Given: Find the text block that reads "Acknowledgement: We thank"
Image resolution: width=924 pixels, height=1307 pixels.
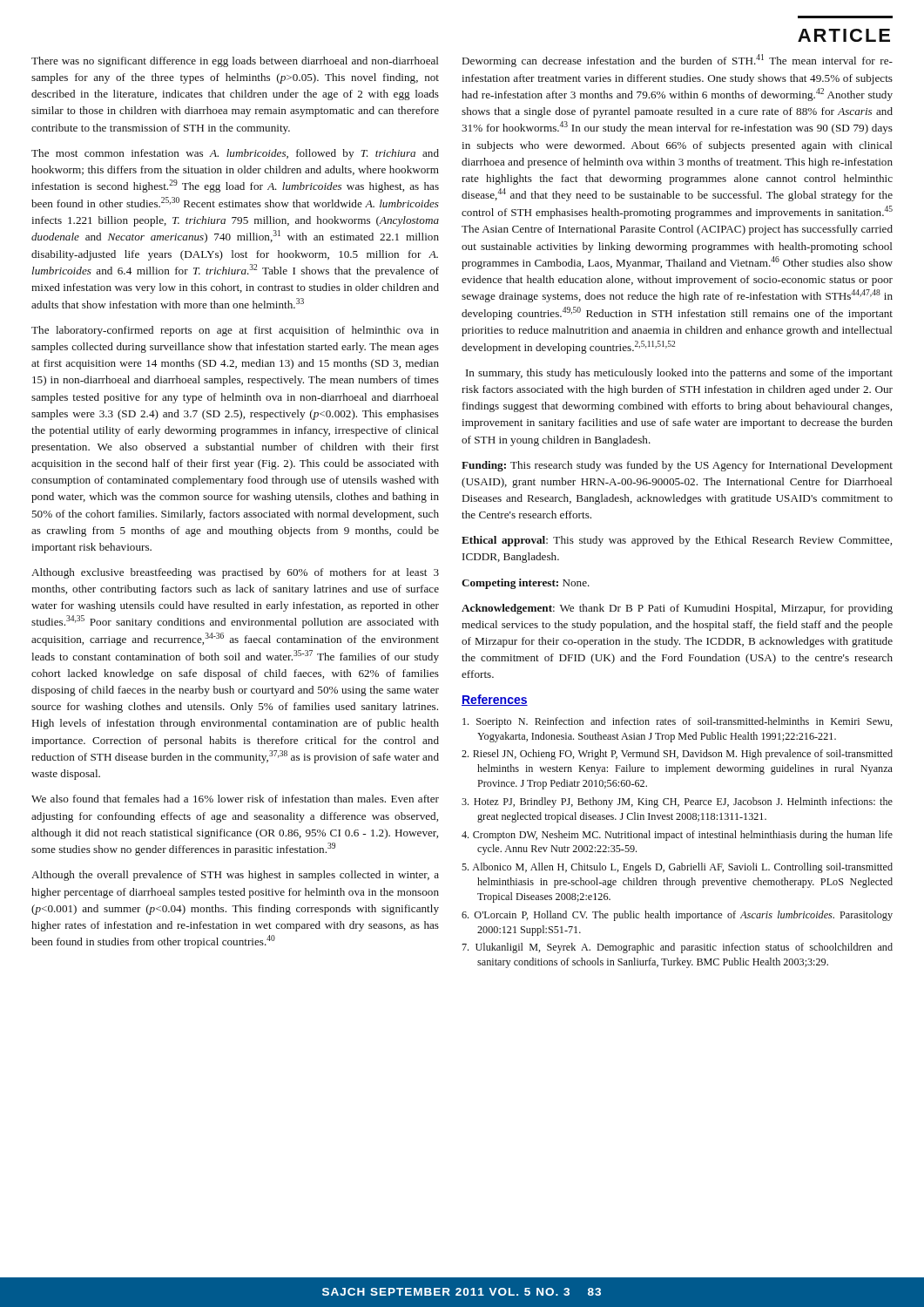Looking at the screenshot, I should (x=677, y=641).
